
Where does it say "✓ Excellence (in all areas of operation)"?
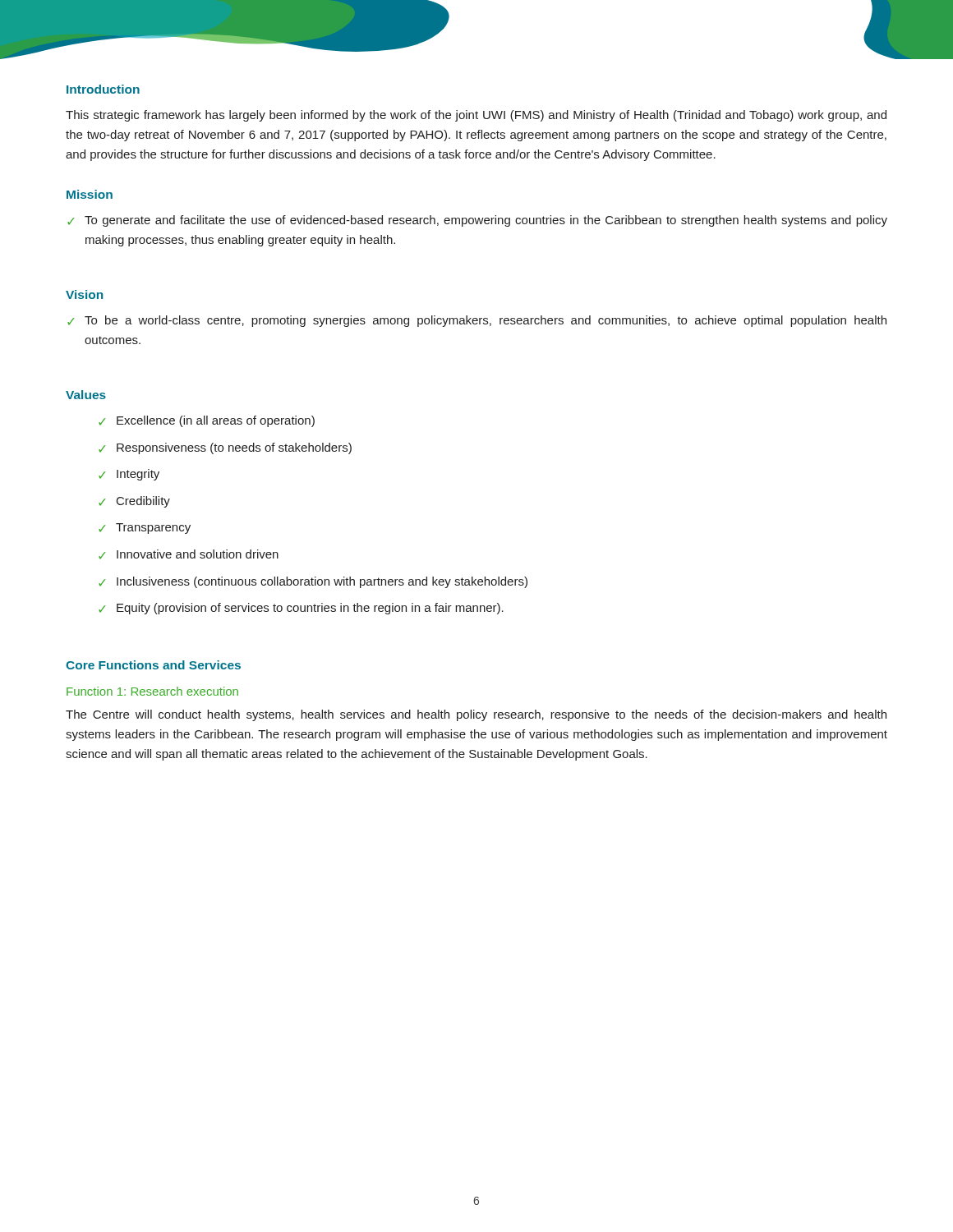tap(207, 421)
